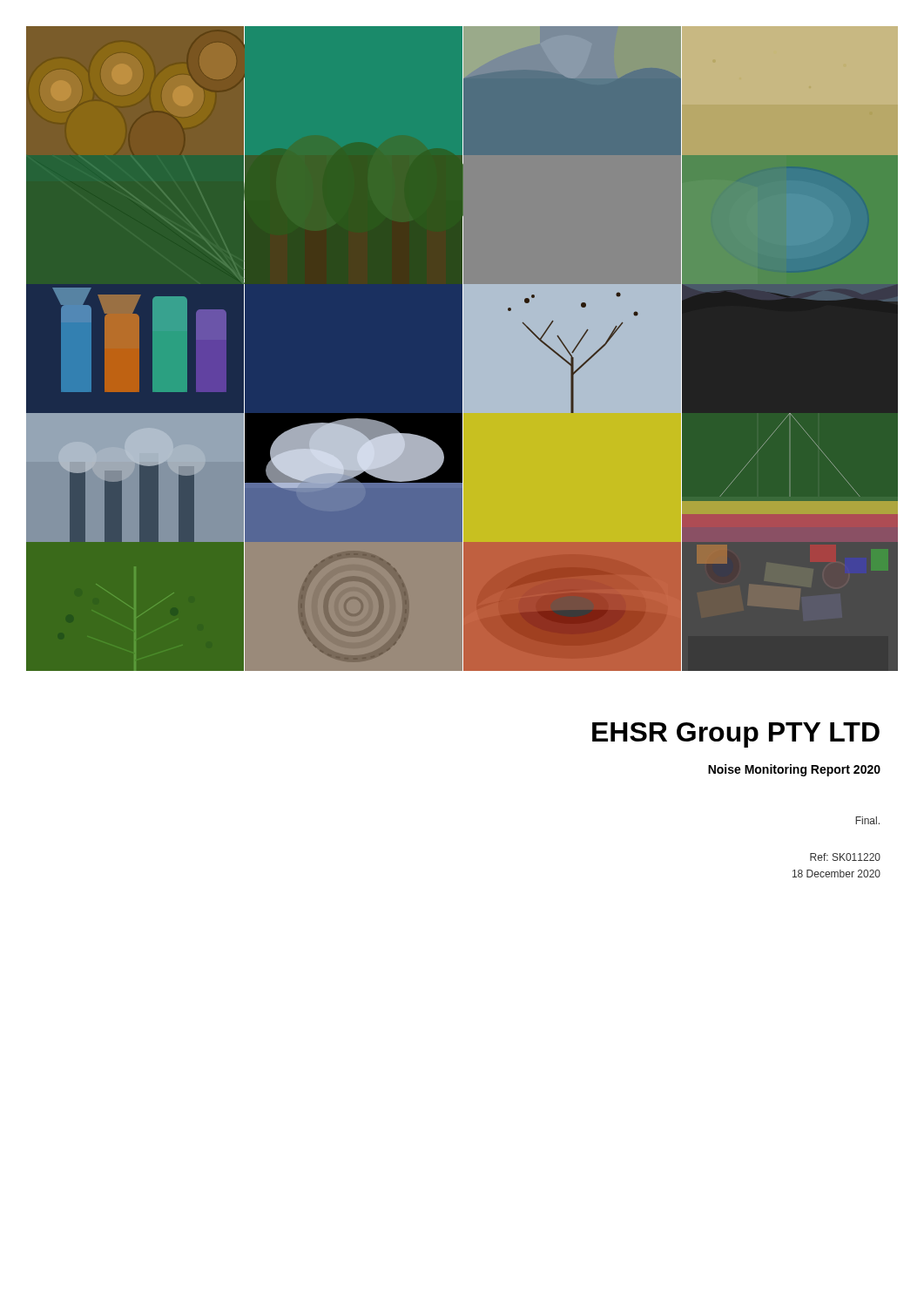Select the photo
This screenshot has height=1307, width=924.
coord(462,349)
